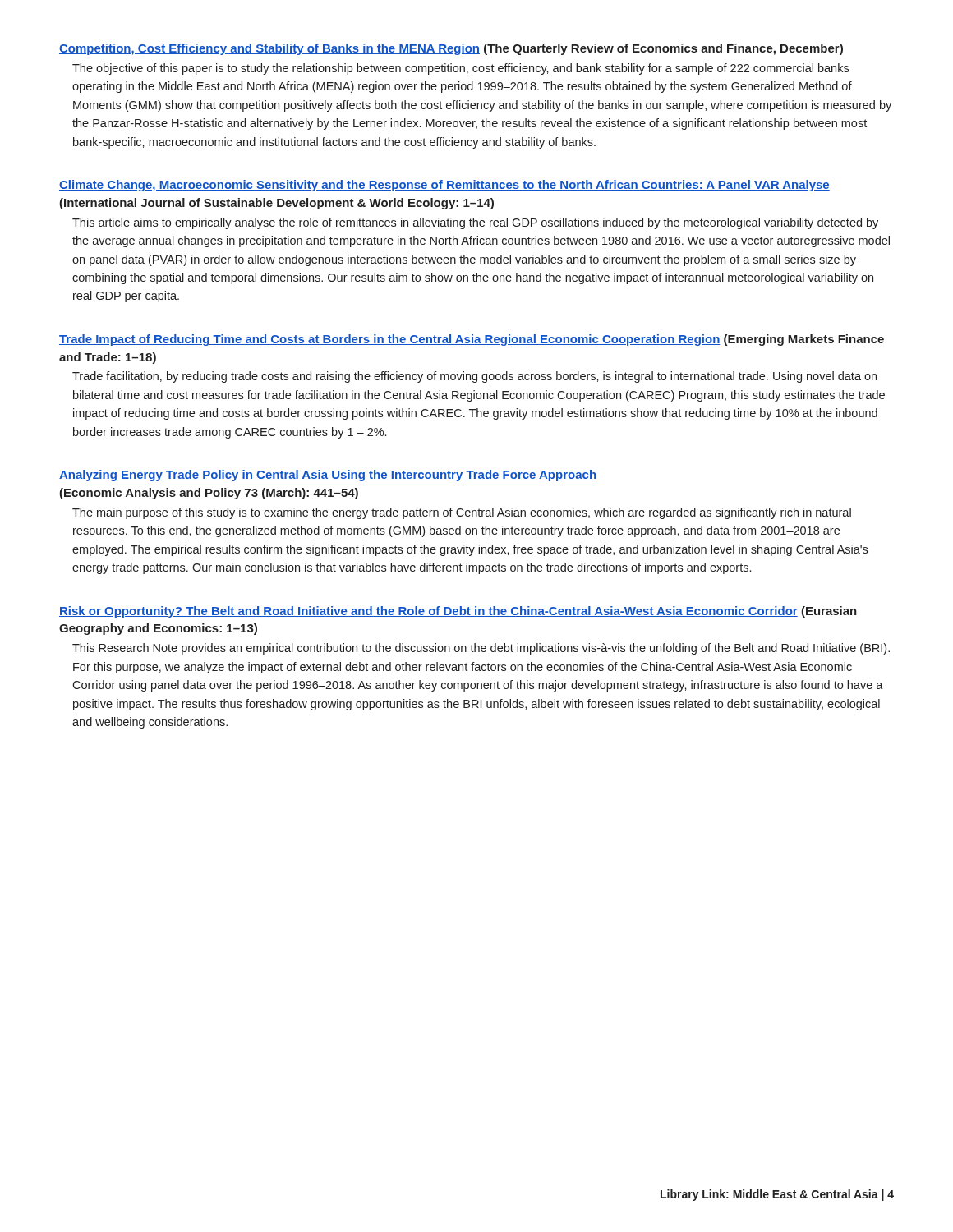Click on the passage starting "Trade facilitation, by reducing trade costs"
The width and height of the screenshot is (953, 1232).
pyautogui.click(x=479, y=404)
